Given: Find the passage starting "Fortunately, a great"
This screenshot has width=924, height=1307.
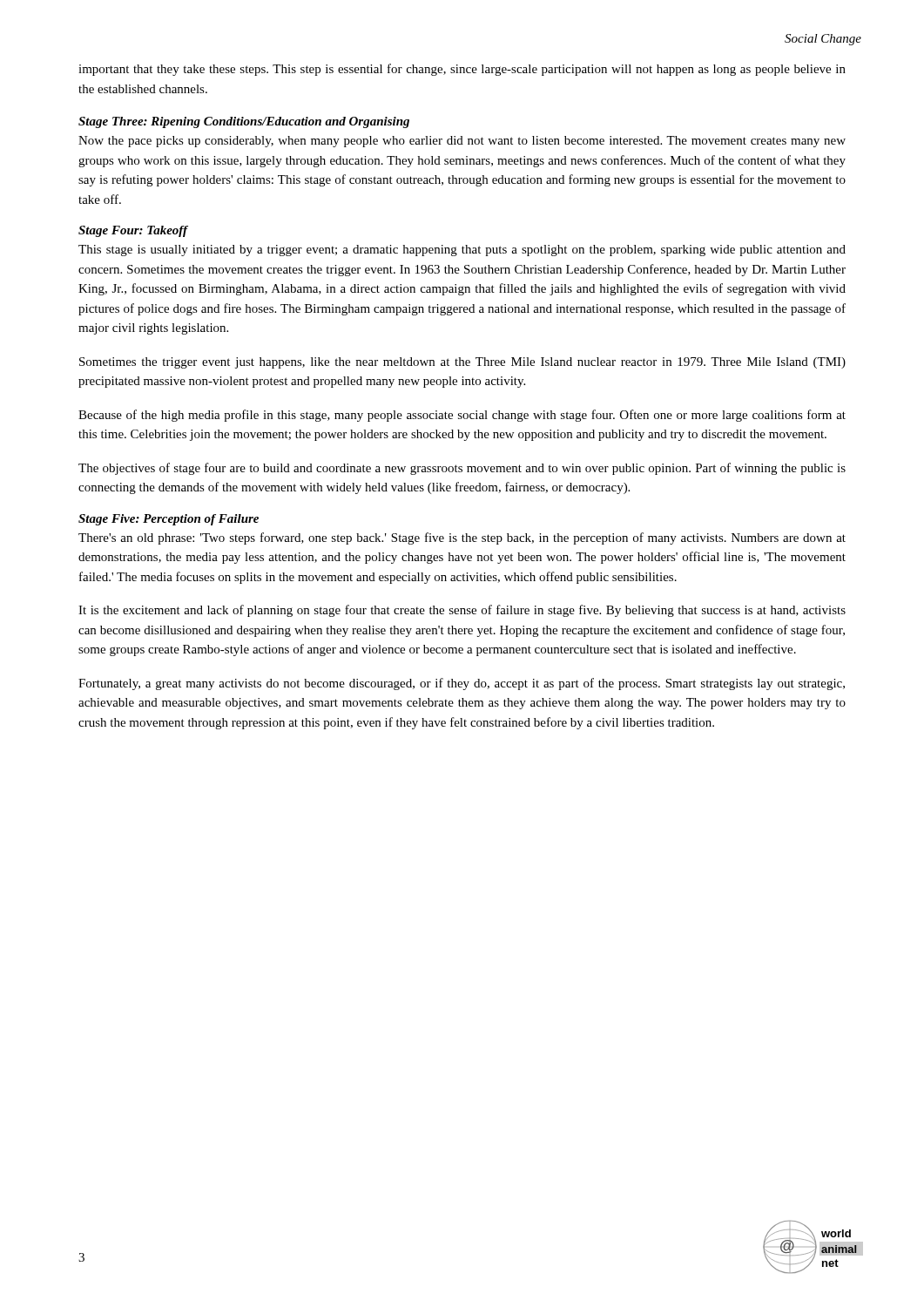Looking at the screenshot, I should click(x=462, y=702).
